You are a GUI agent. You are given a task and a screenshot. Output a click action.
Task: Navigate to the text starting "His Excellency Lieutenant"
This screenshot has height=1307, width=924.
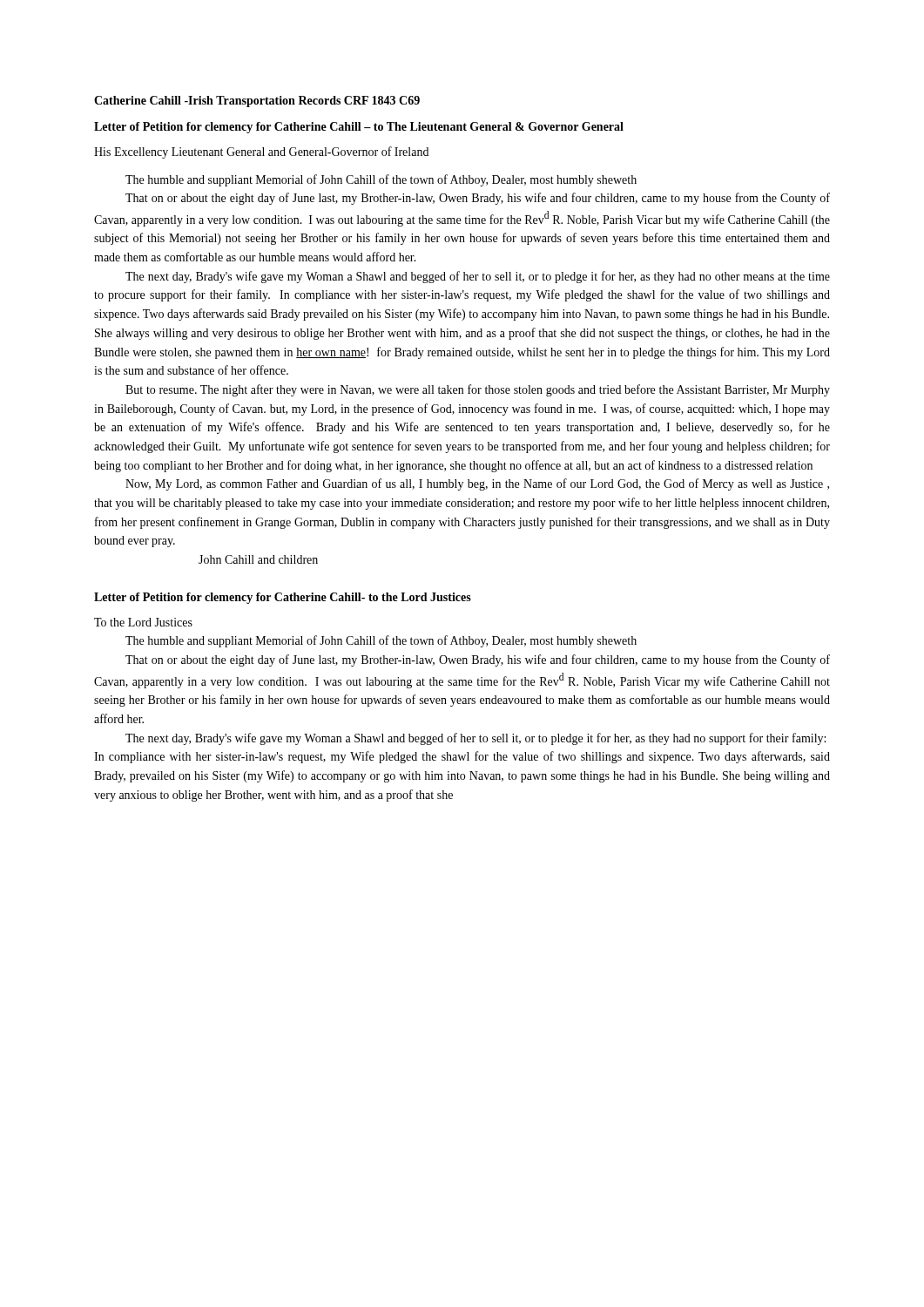click(261, 152)
